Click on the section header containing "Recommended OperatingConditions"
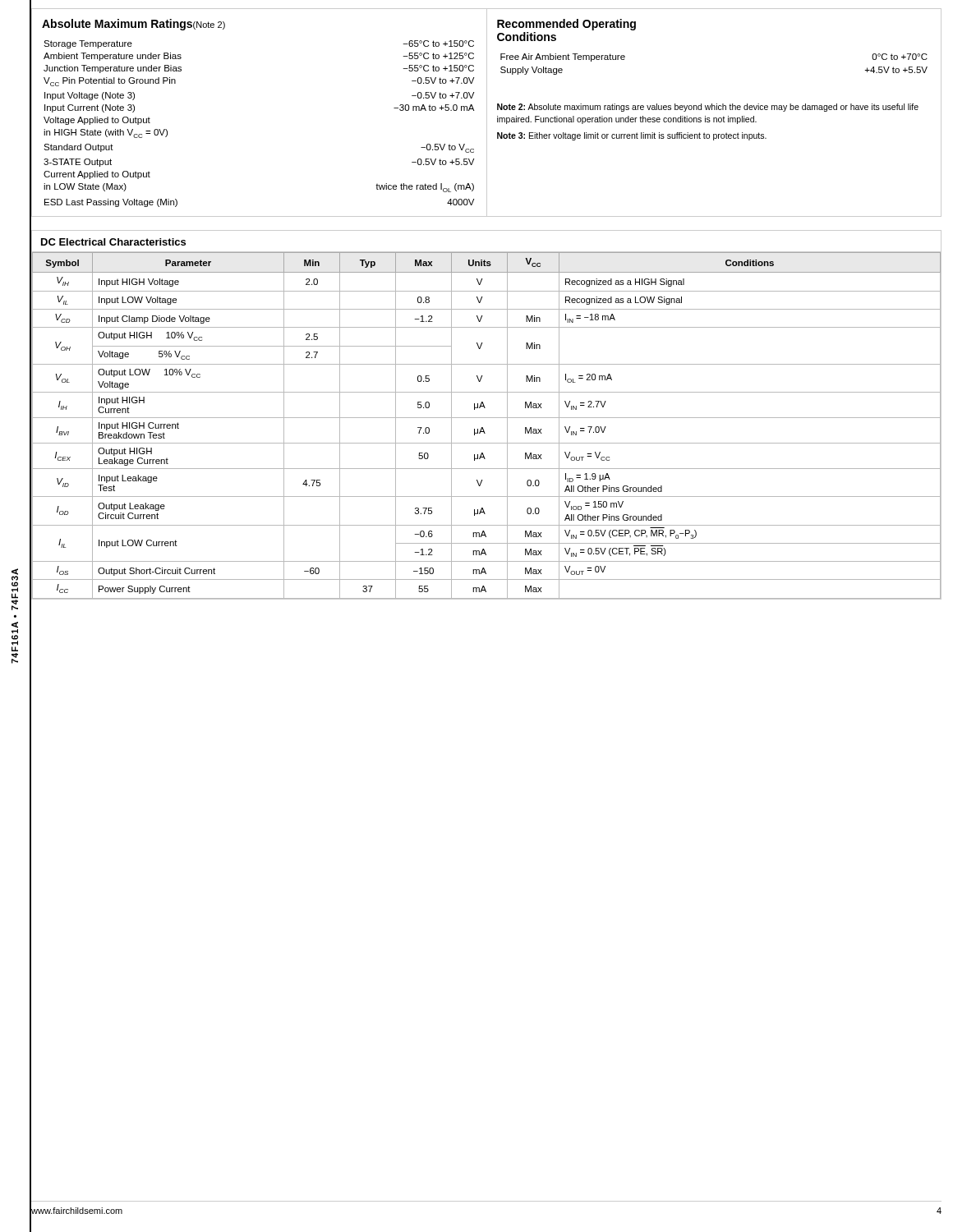This screenshot has height=1232, width=953. (x=567, y=30)
